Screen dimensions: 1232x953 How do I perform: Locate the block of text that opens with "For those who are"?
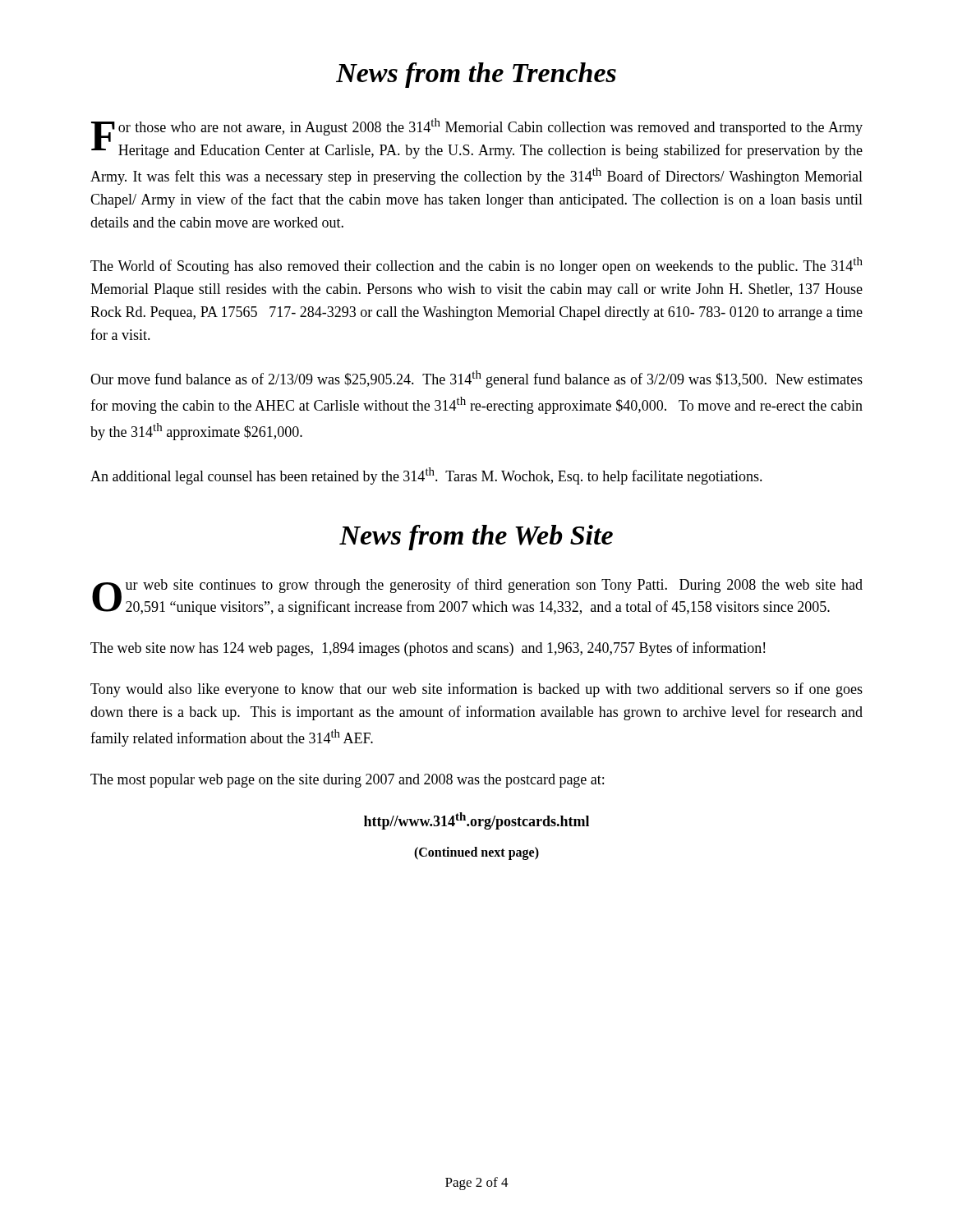tap(476, 172)
